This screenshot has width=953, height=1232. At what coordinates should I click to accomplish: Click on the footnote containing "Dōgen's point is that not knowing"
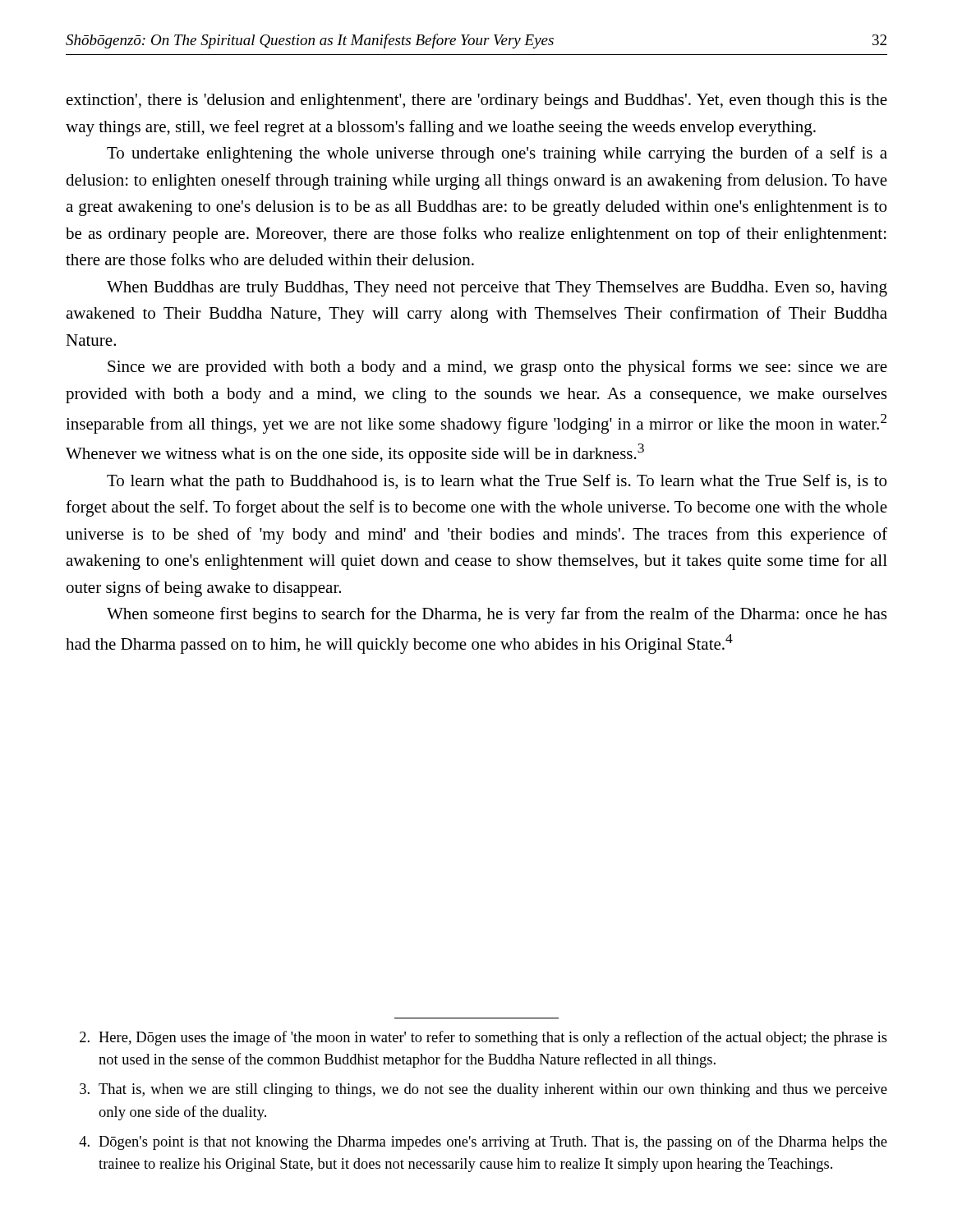pyautogui.click(x=476, y=1153)
